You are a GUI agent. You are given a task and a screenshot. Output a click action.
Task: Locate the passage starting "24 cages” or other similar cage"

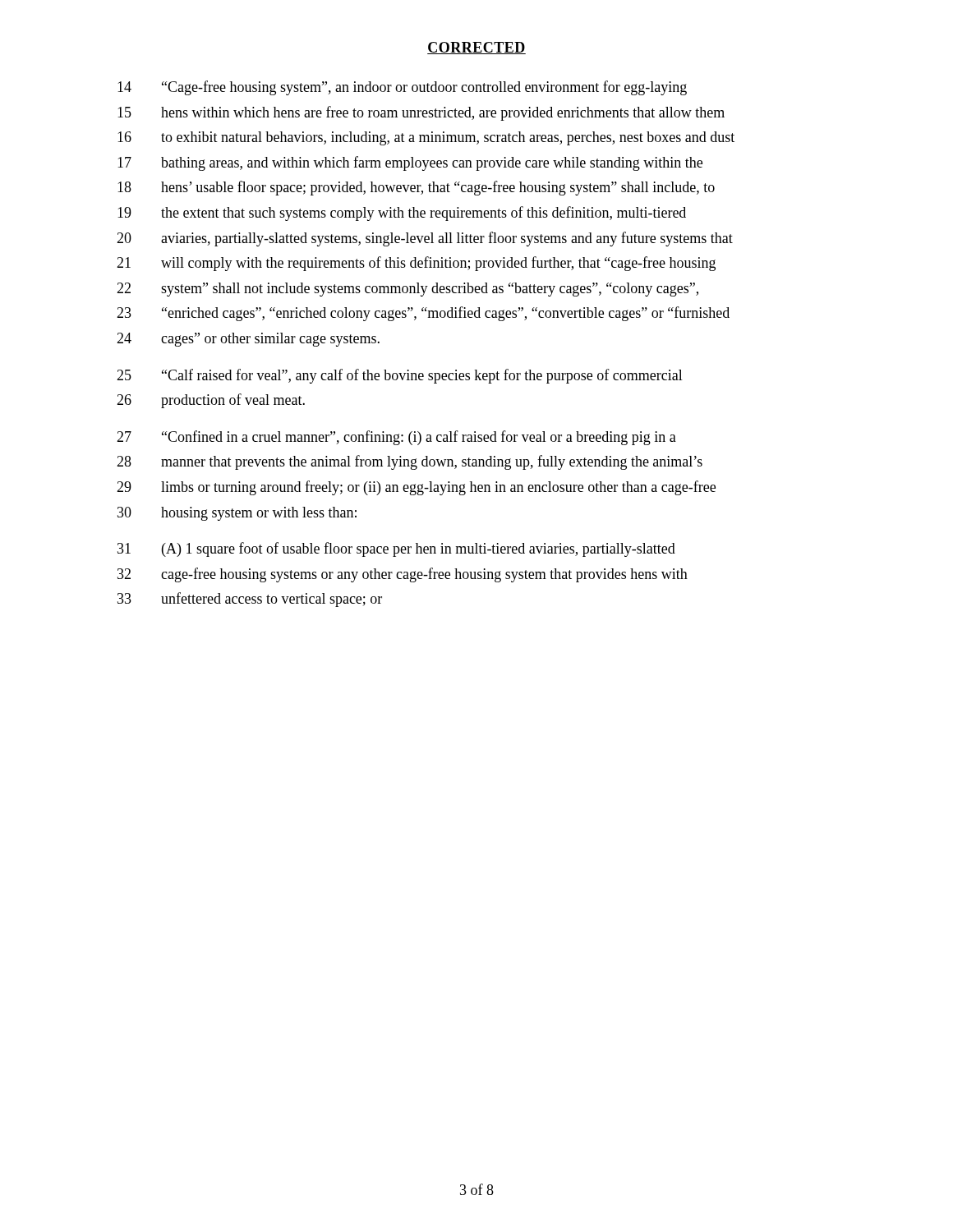248,340
